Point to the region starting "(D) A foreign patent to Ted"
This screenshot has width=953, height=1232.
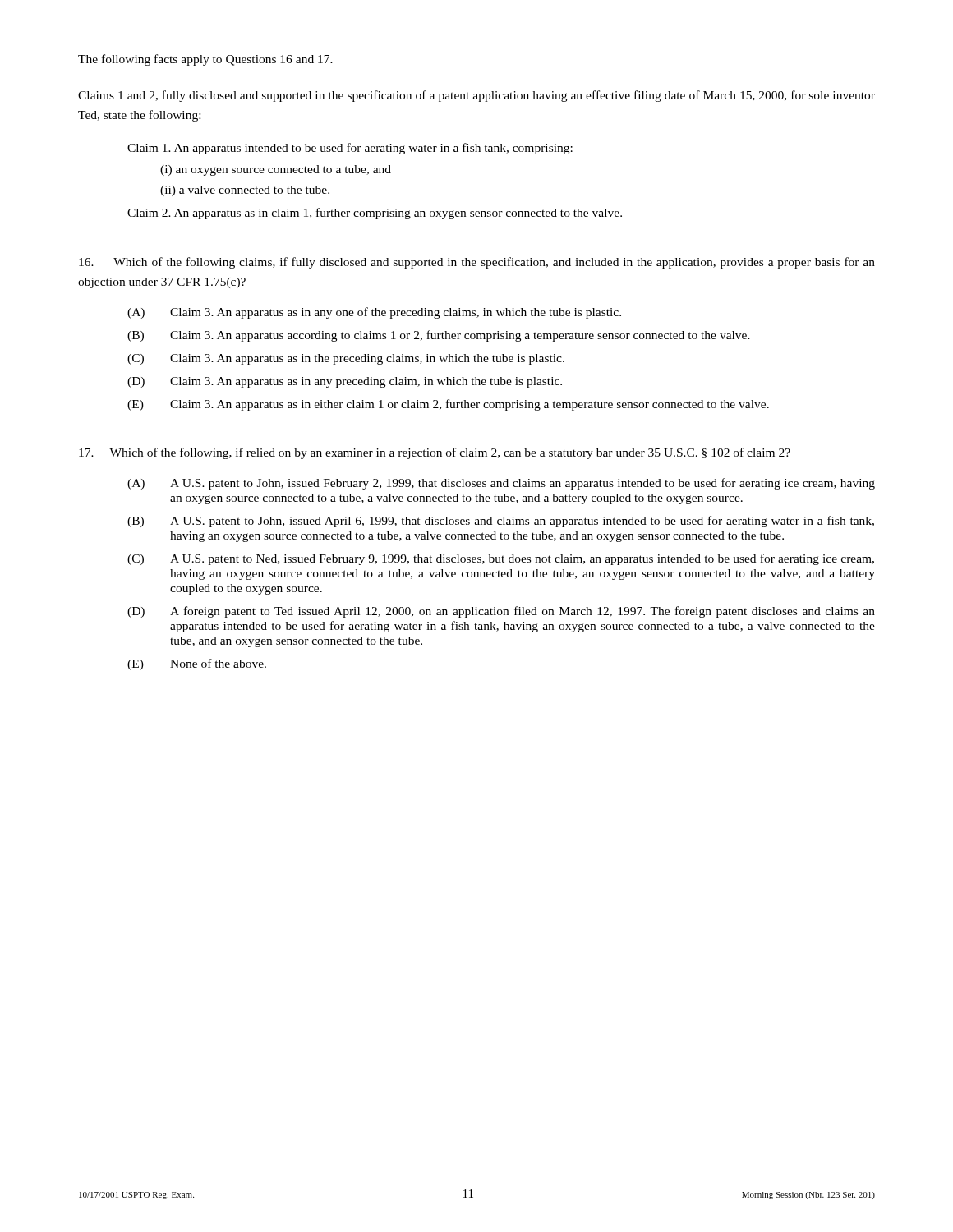[x=501, y=626]
